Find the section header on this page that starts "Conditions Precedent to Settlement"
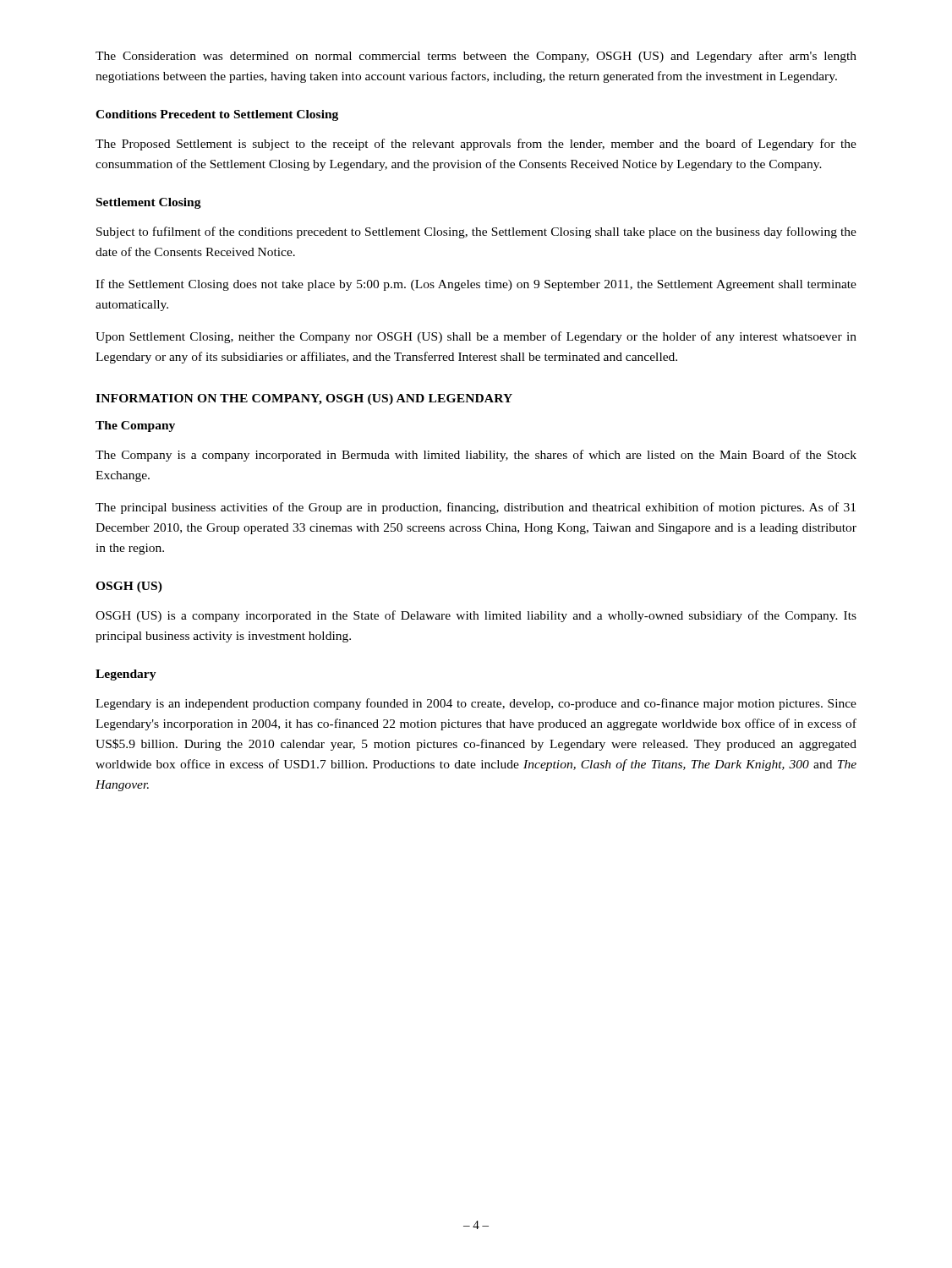 pos(217,114)
